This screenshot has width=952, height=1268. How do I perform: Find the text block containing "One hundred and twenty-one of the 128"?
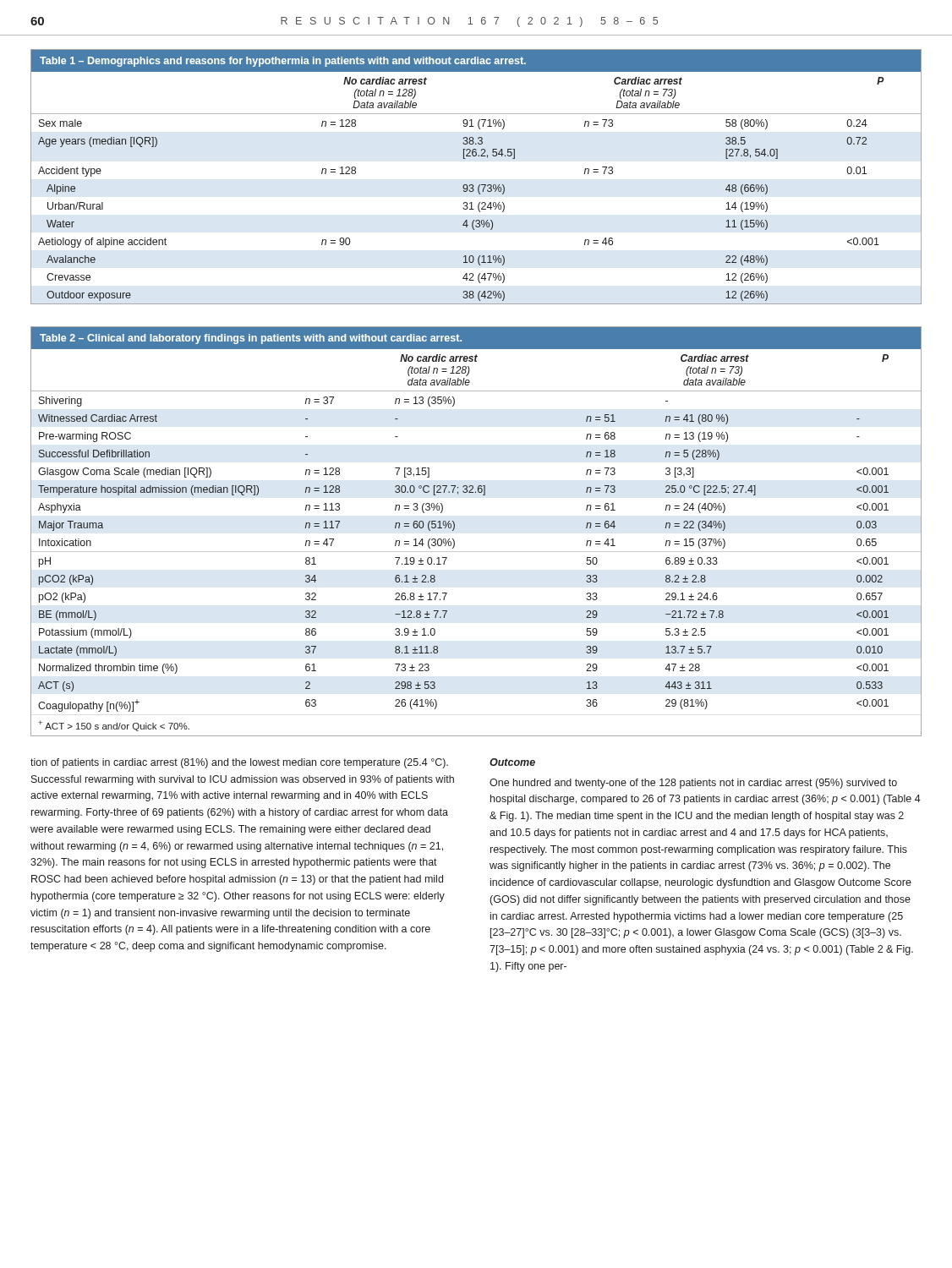[705, 874]
